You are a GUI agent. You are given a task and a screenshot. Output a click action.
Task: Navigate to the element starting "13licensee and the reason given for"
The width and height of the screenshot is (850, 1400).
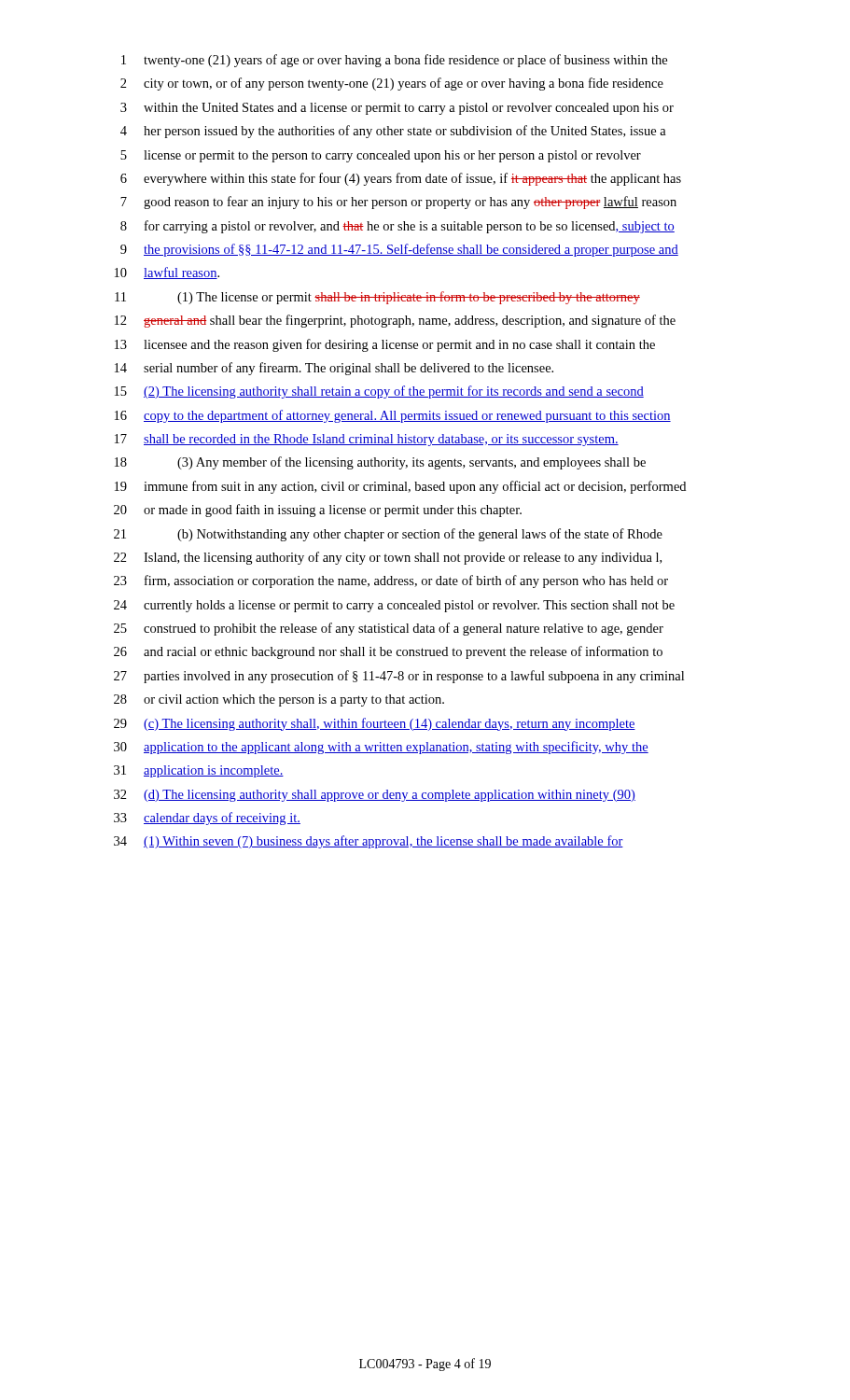pyautogui.click(x=433, y=345)
